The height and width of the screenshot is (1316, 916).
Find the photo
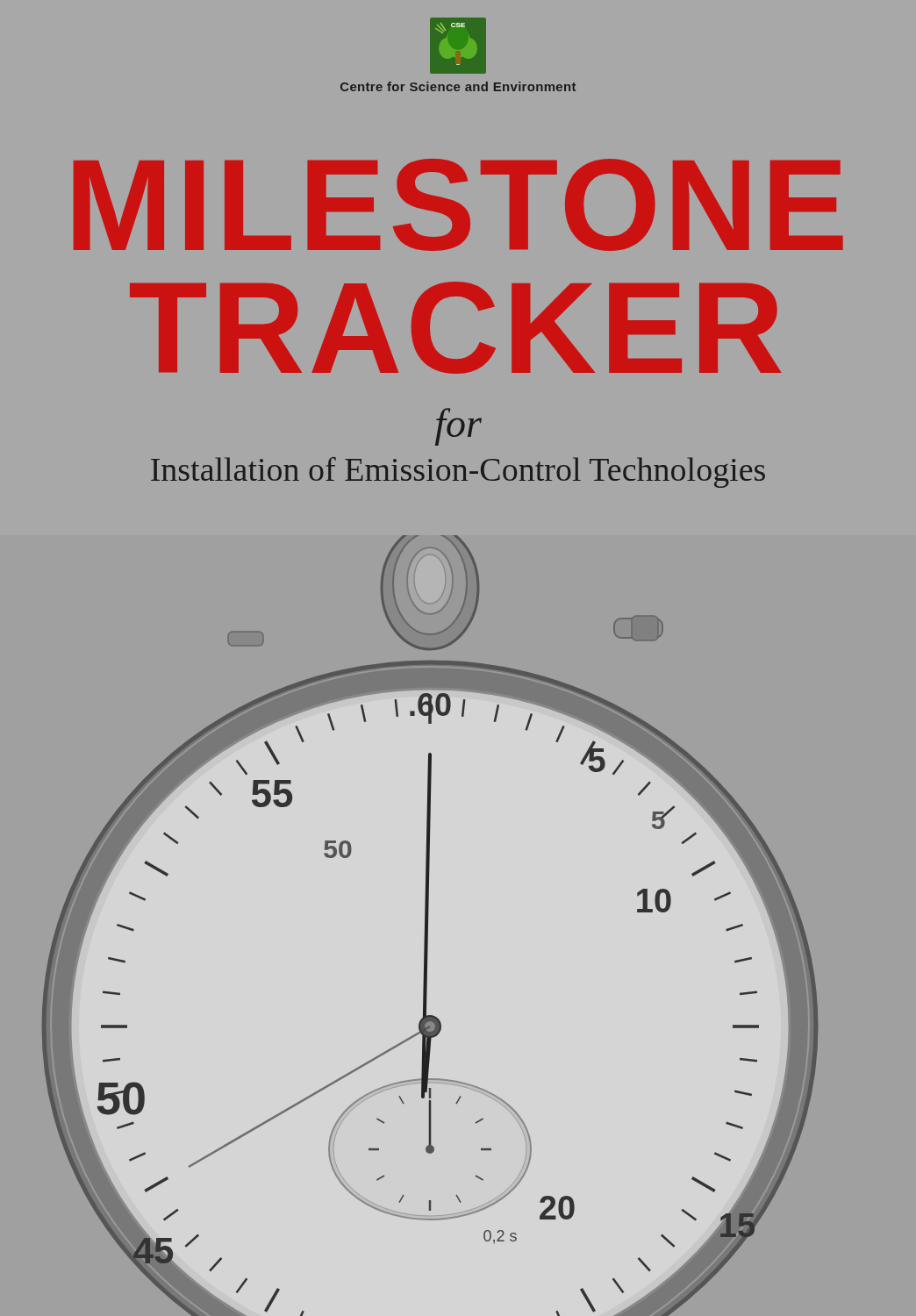(x=458, y=926)
